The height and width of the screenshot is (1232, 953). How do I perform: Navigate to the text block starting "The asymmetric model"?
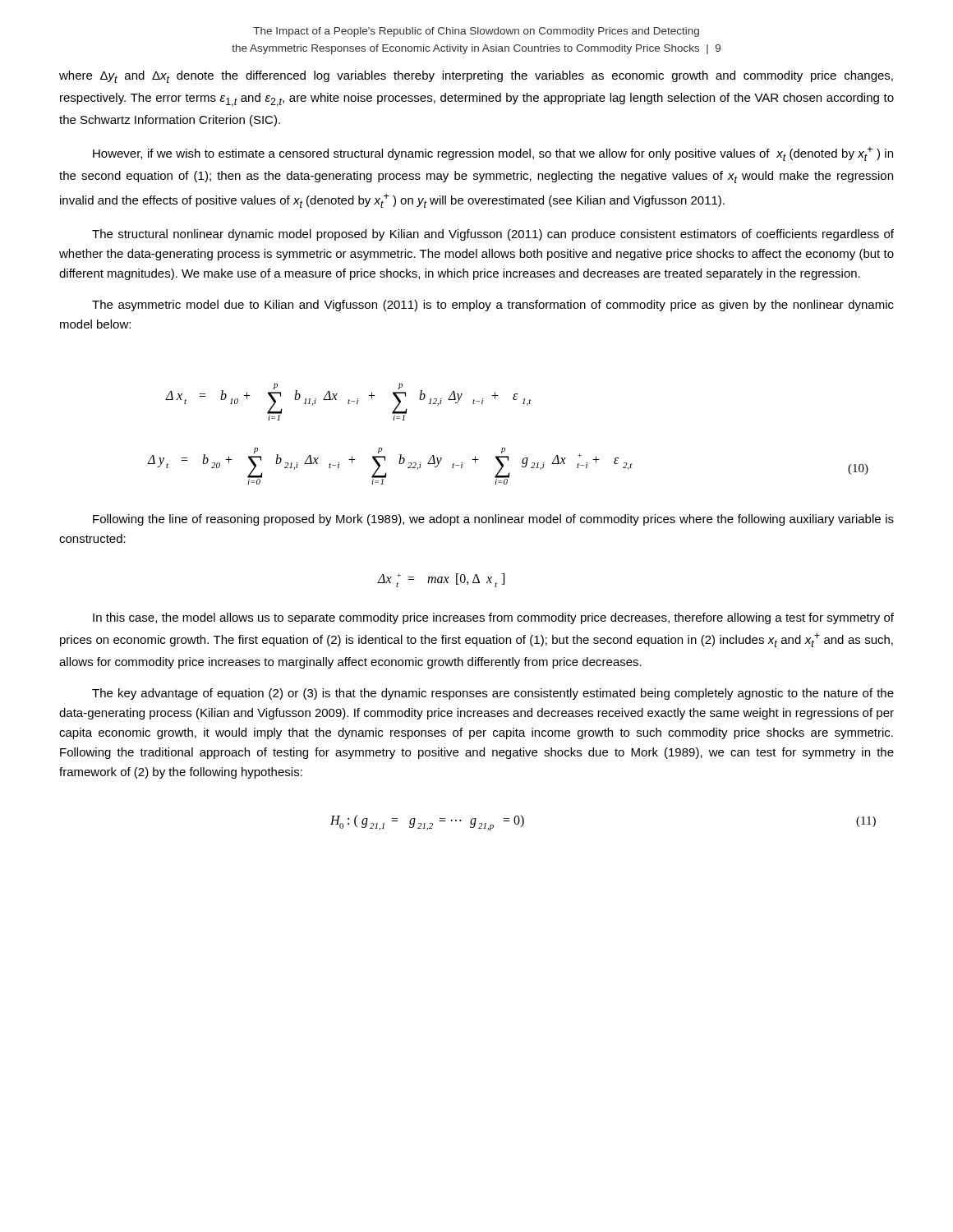point(476,314)
